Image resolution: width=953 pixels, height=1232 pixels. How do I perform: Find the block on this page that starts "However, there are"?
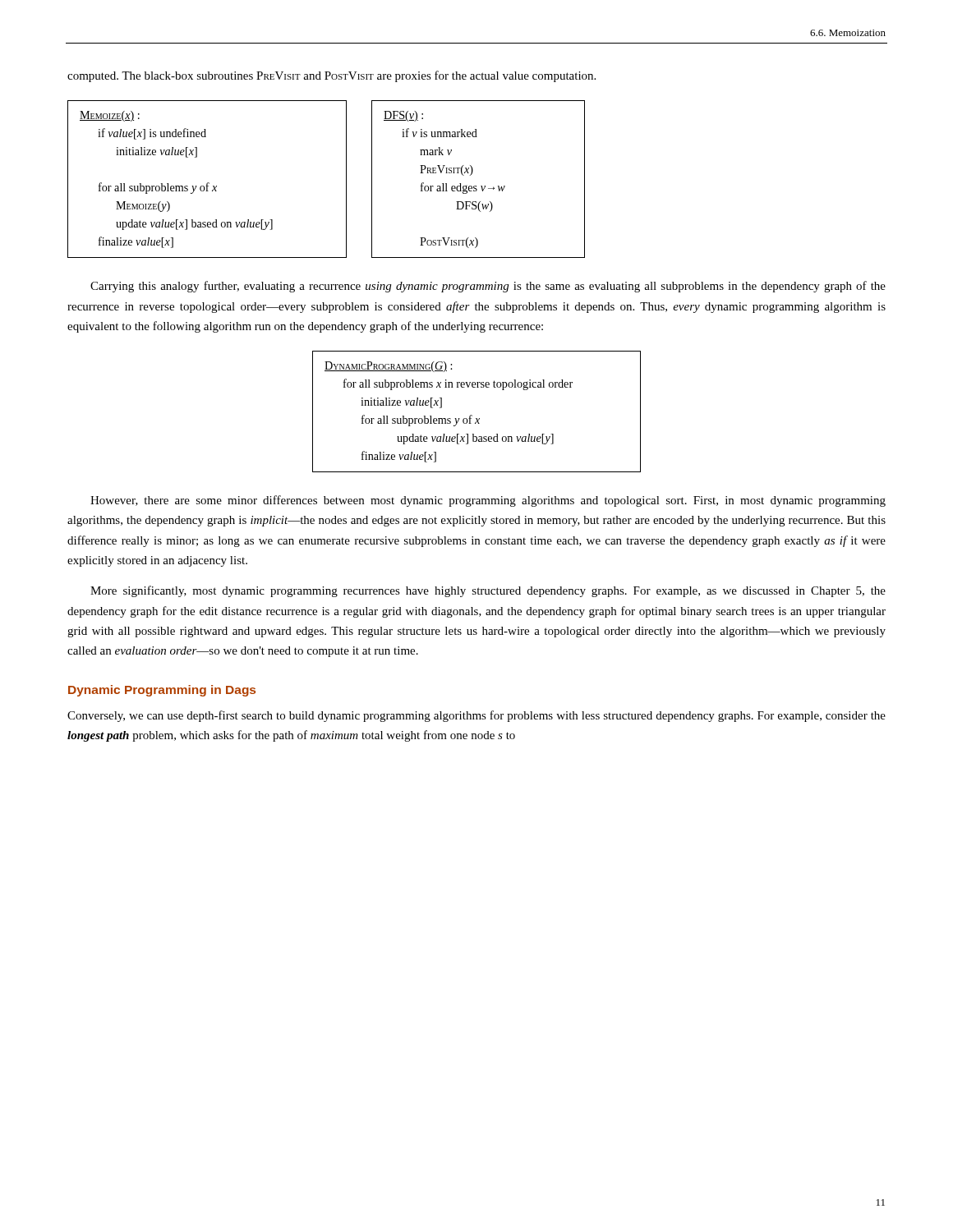[x=476, y=576]
